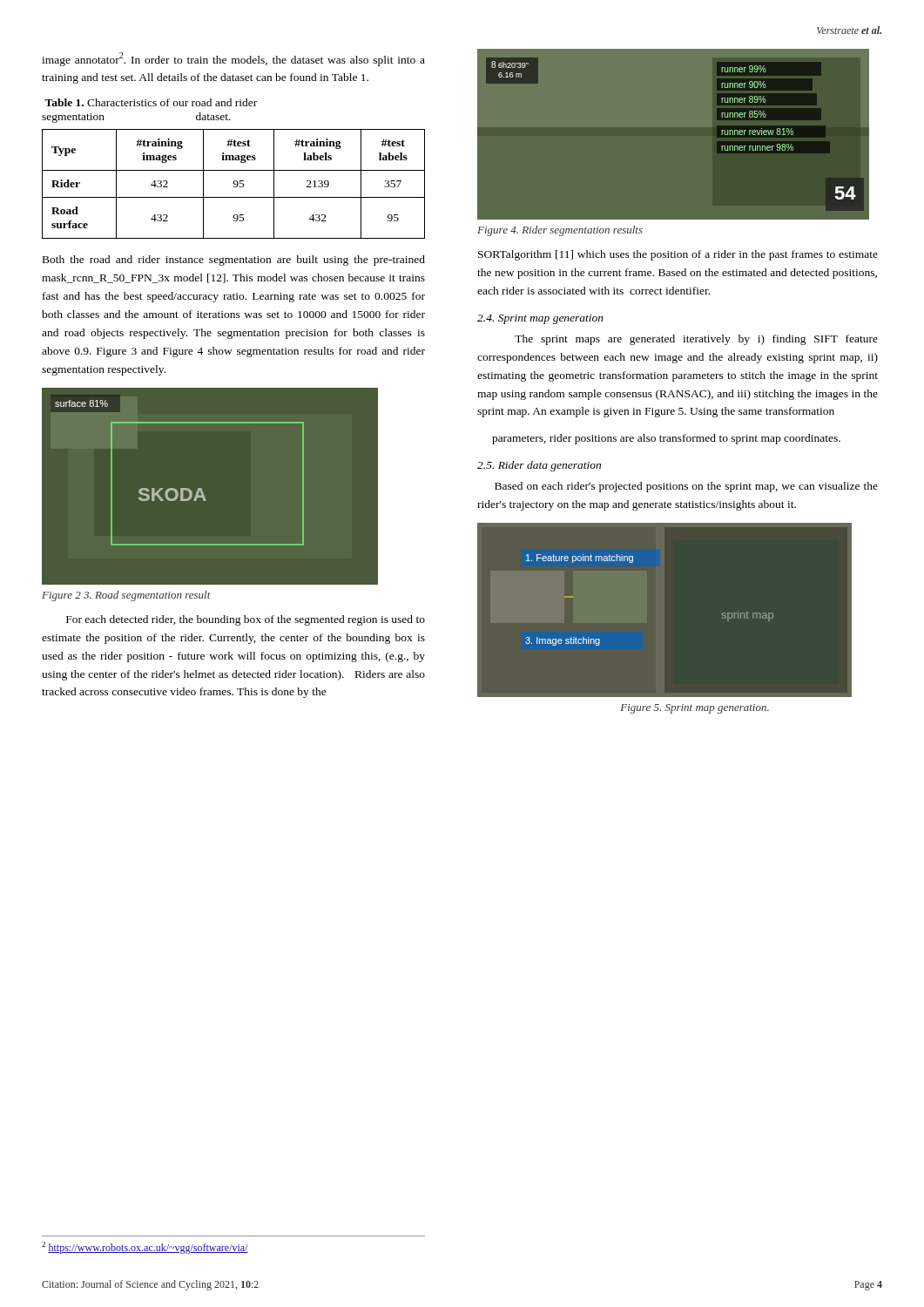Select the text block with the text "SORTalgorithm [11] which"
Image resolution: width=924 pixels, height=1307 pixels.
[x=678, y=272]
